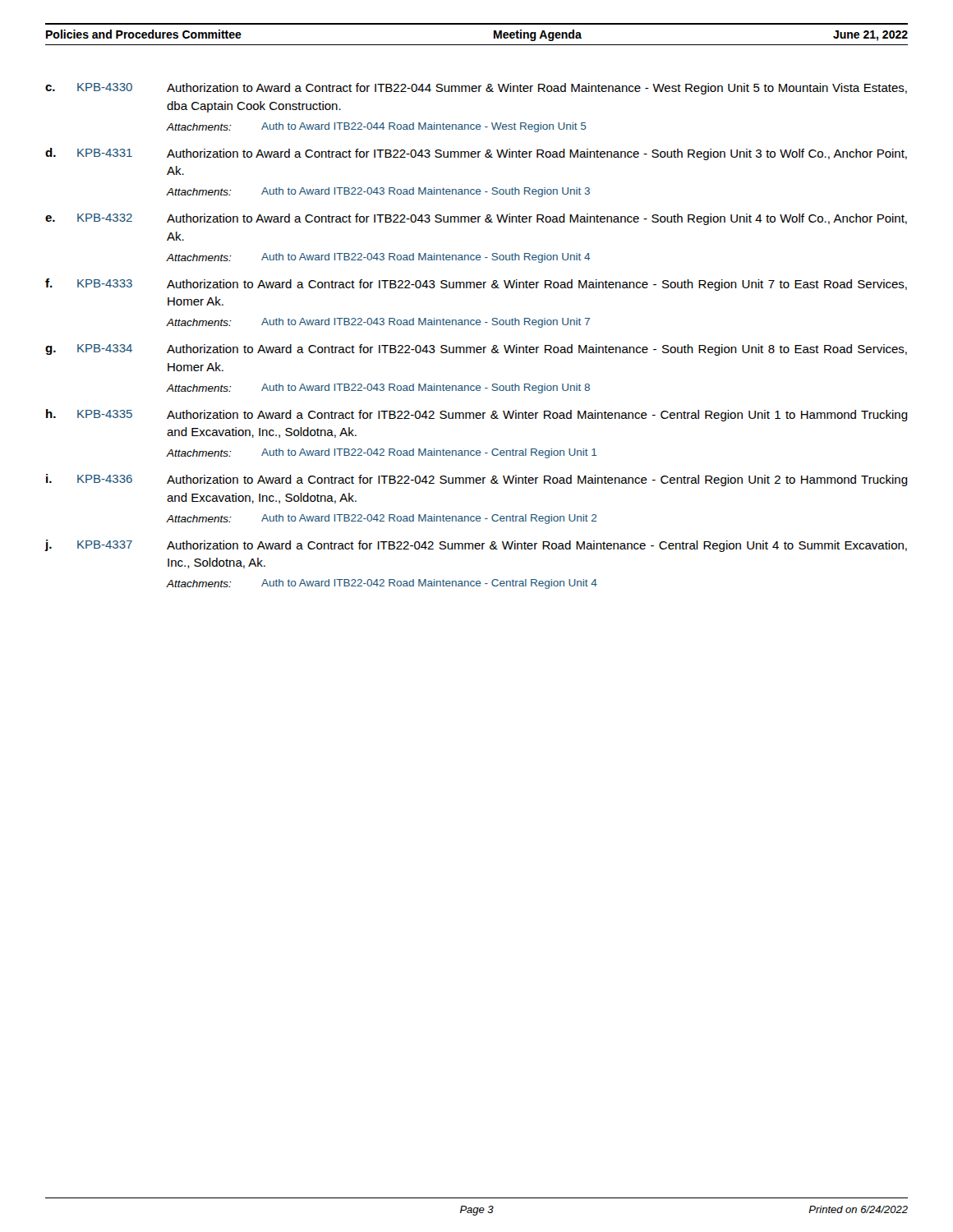The image size is (953, 1232).
Task: Point to the block beginning "h. KPB-4335 Authorization to Award"
Action: point(476,423)
